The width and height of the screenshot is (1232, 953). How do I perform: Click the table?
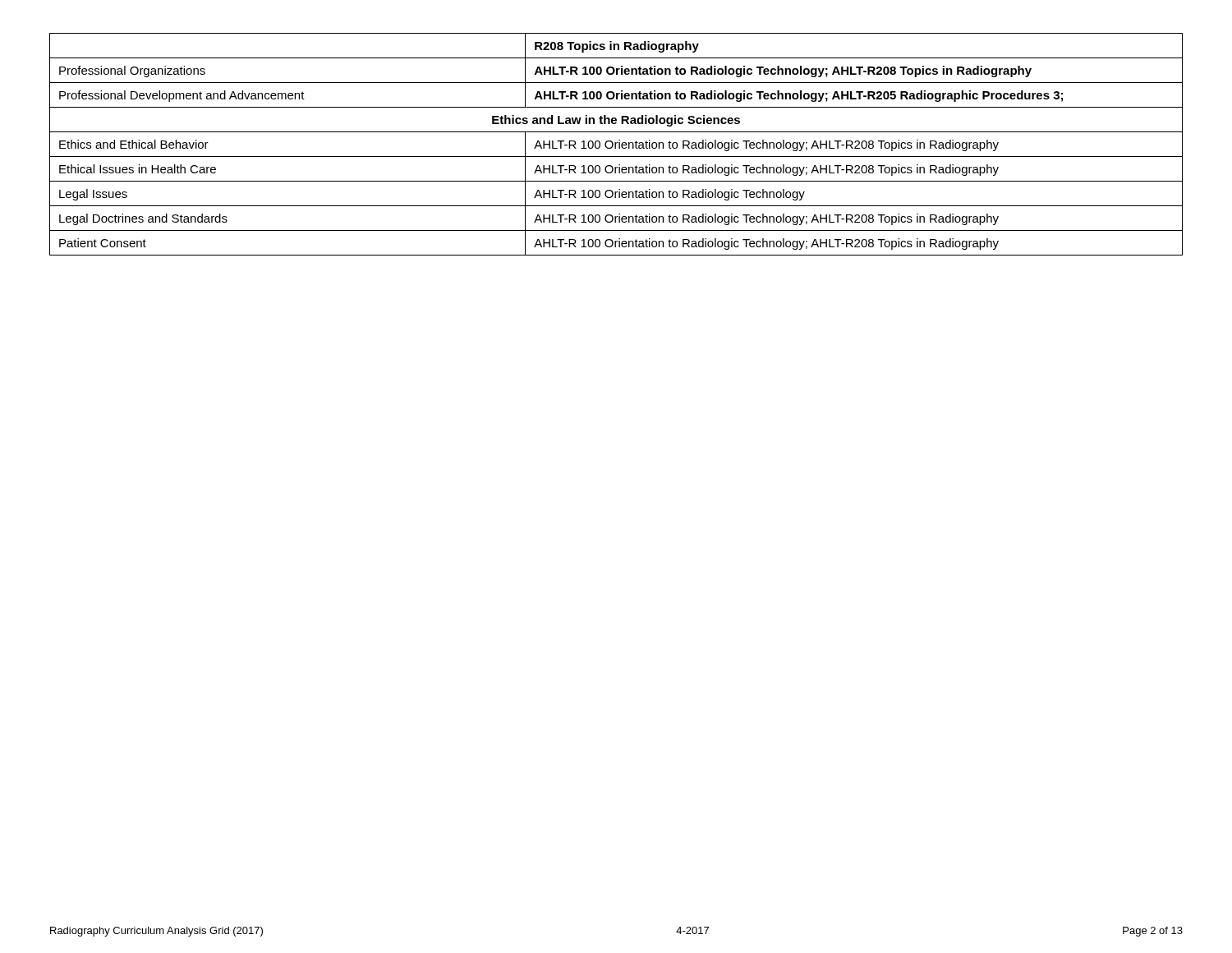click(616, 144)
